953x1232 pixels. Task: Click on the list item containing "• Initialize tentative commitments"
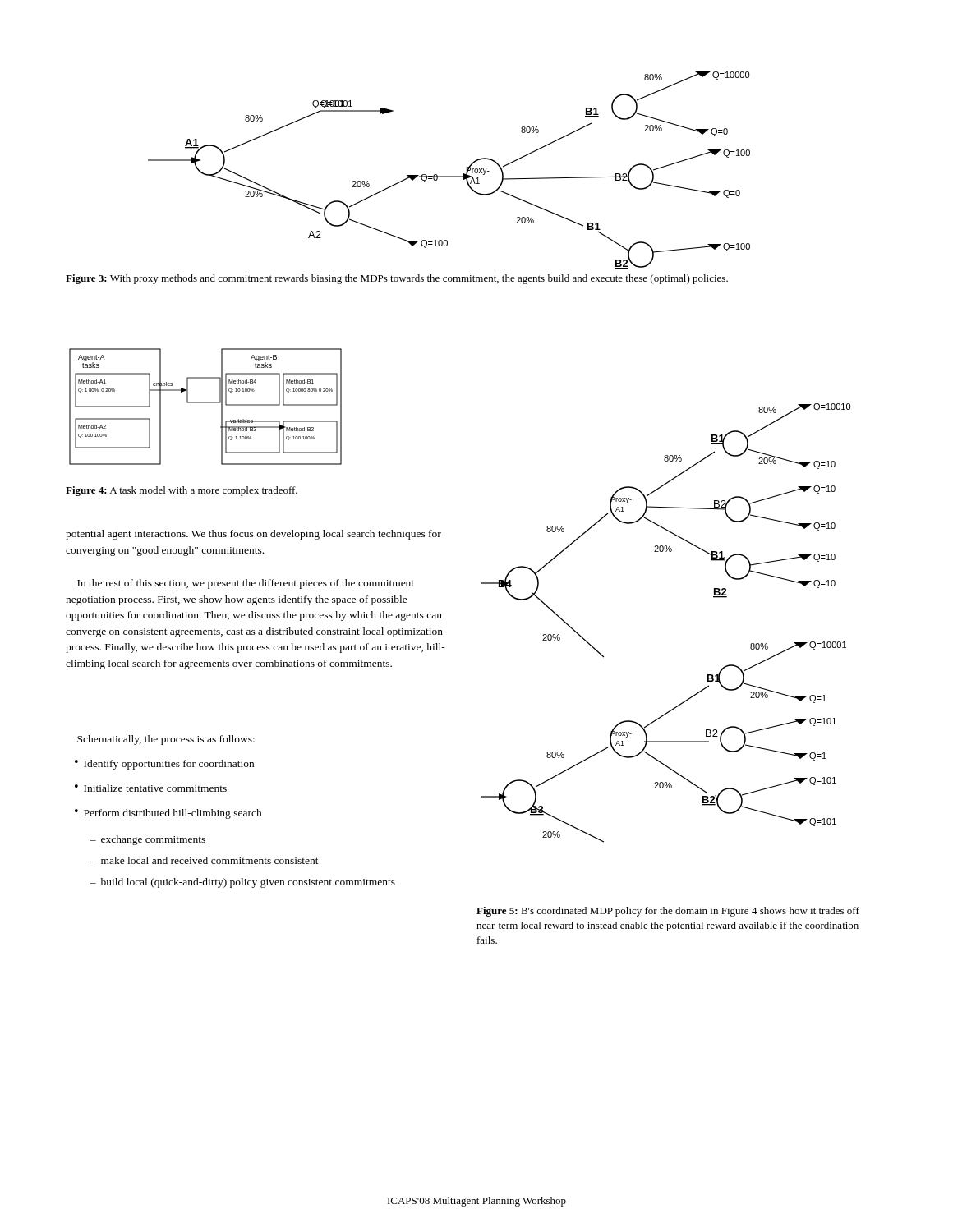coord(150,788)
